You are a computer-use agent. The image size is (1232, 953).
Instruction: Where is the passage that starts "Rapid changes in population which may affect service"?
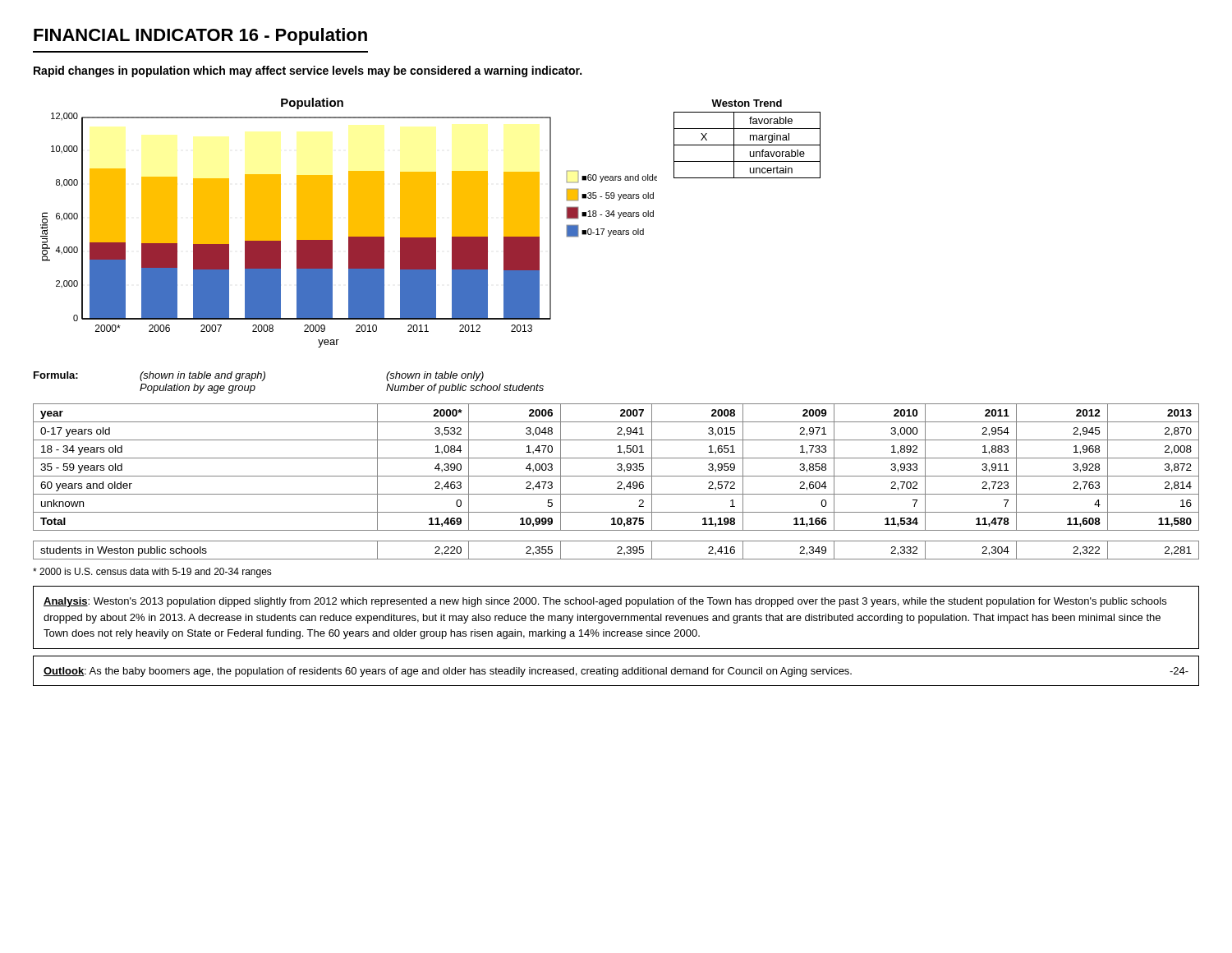point(308,71)
